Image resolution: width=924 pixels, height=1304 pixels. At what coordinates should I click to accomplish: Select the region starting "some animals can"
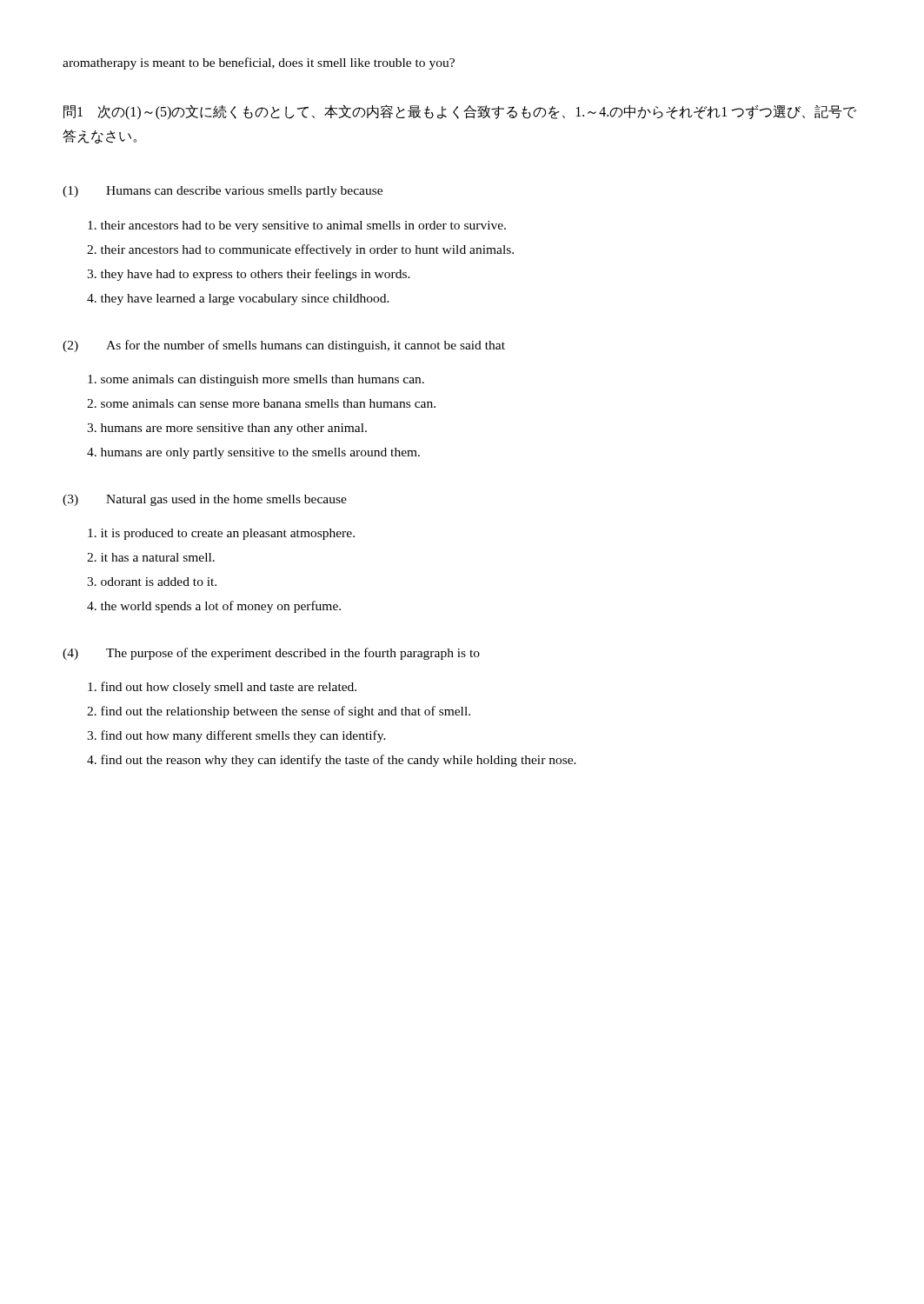[256, 378]
